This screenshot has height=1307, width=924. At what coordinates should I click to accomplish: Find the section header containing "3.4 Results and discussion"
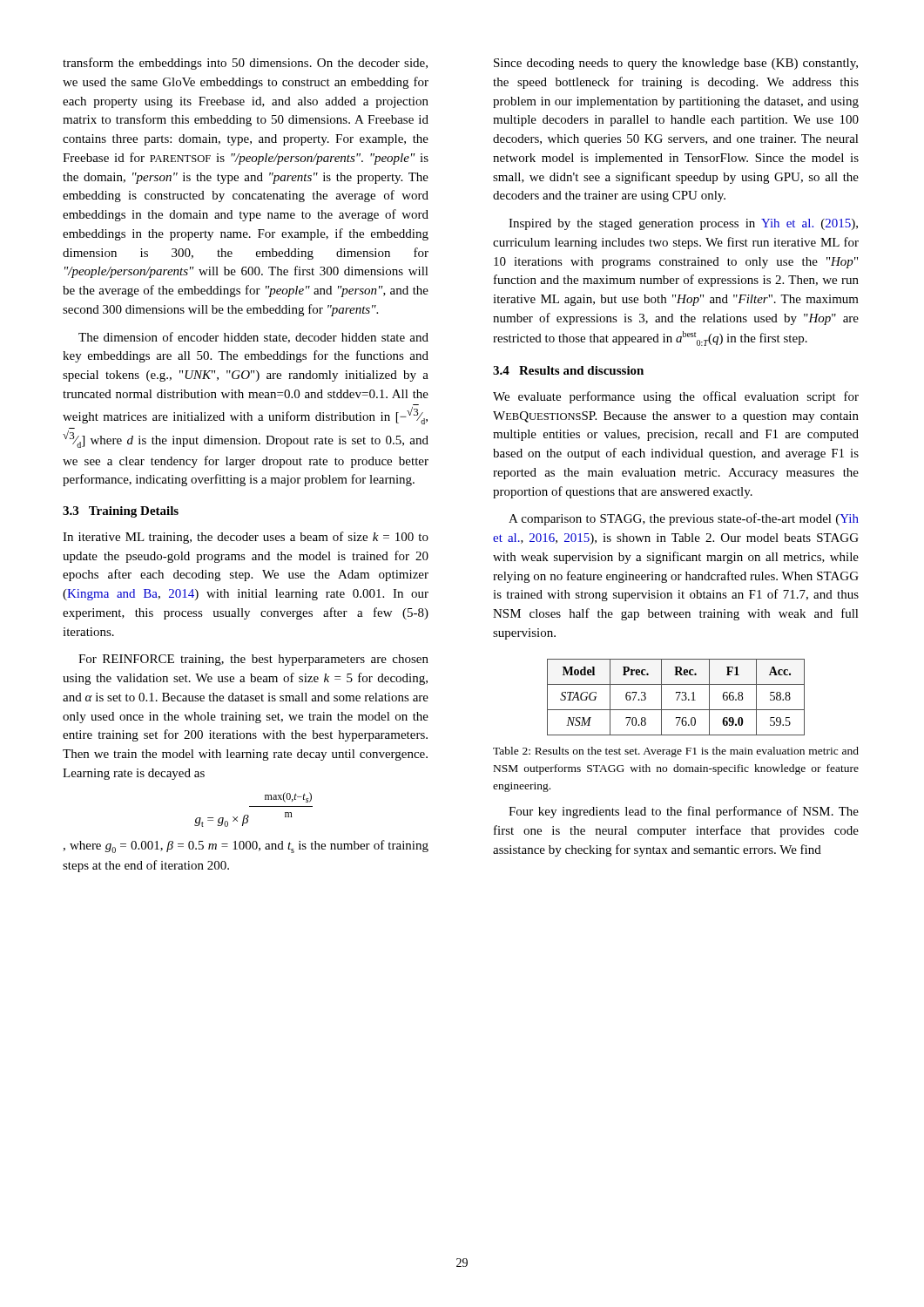click(568, 370)
